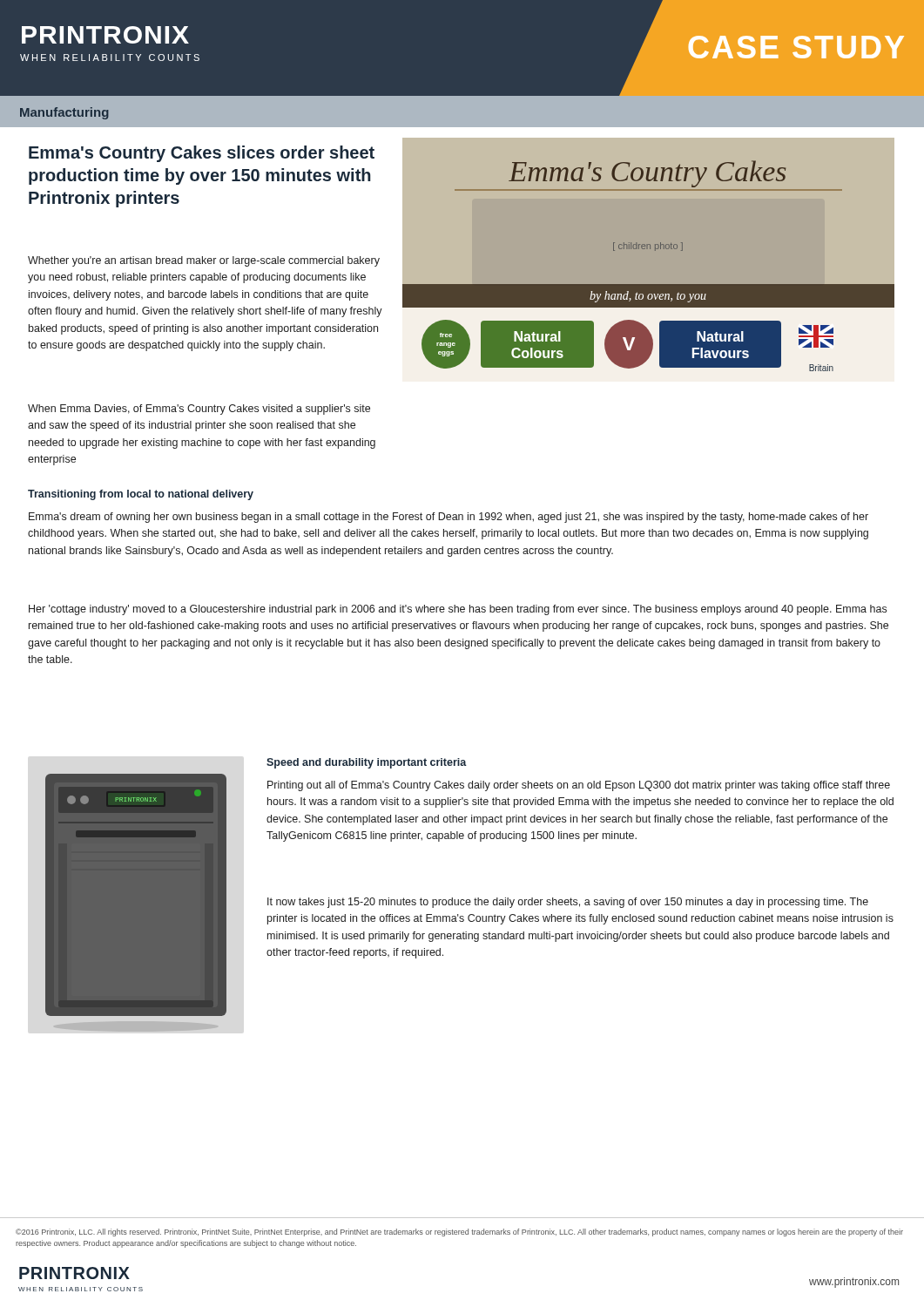The image size is (924, 1307).
Task: Select the text block that says "Printing out all of"
Action: tap(581, 811)
